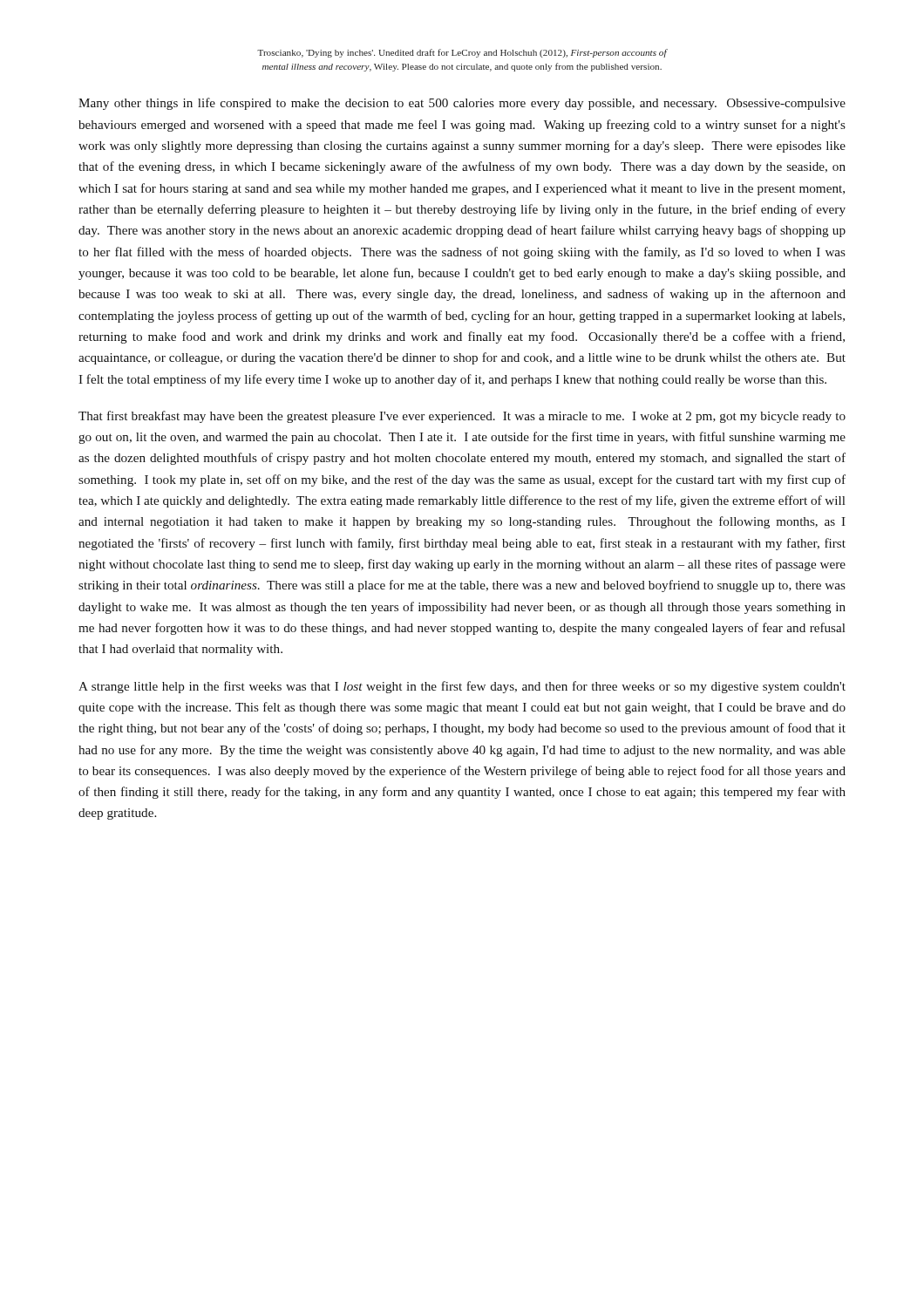This screenshot has height=1308, width=924.
Task: Locate the text block that says "That first breakfast may have been the"
Action: [x=462, y=532]
